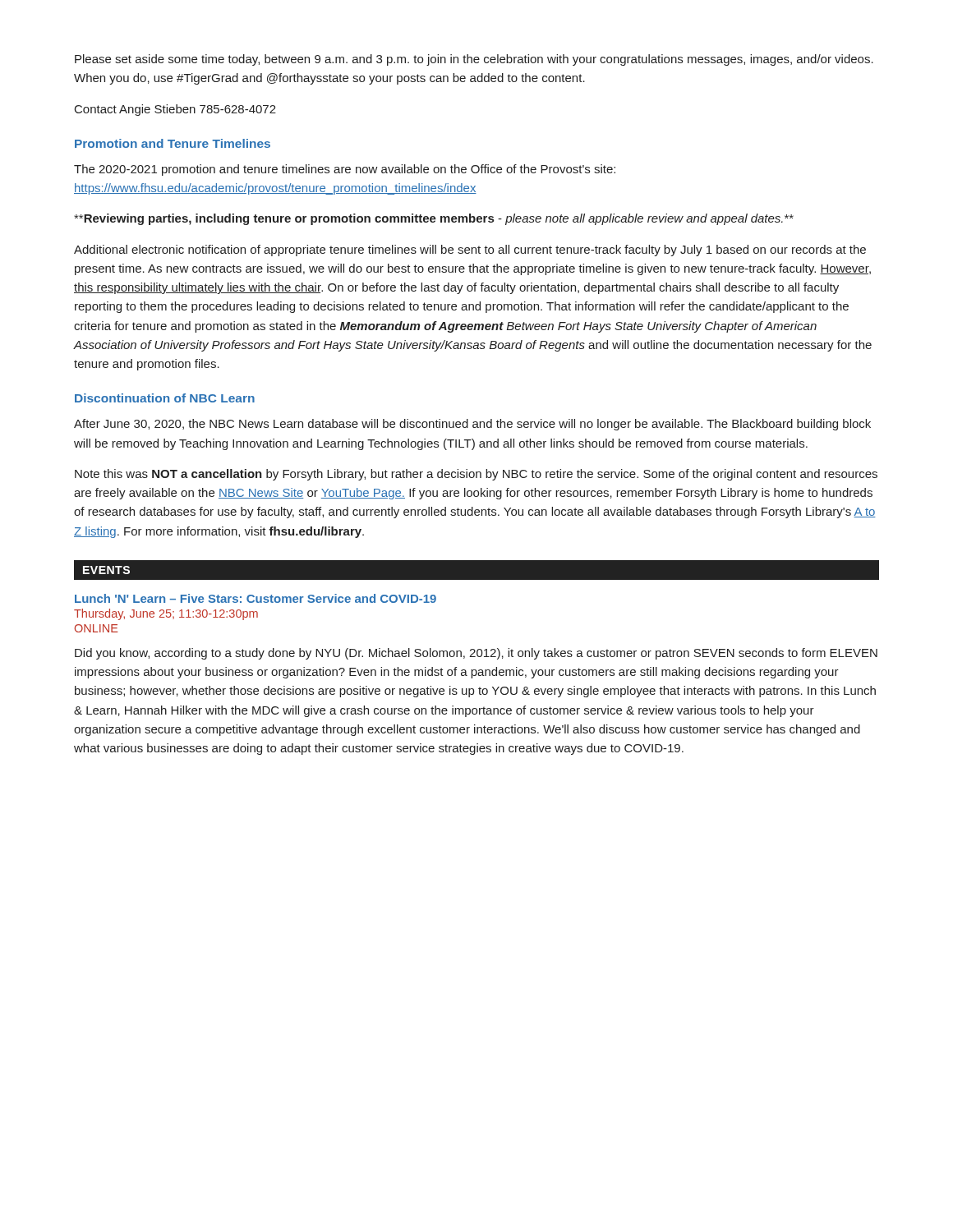Image resolution: width=953 pixels, height=1232 pixels.
Task: Find the region starting "Lunch 'N' Learn – Five Stars:"
Action: coord(255,598)
